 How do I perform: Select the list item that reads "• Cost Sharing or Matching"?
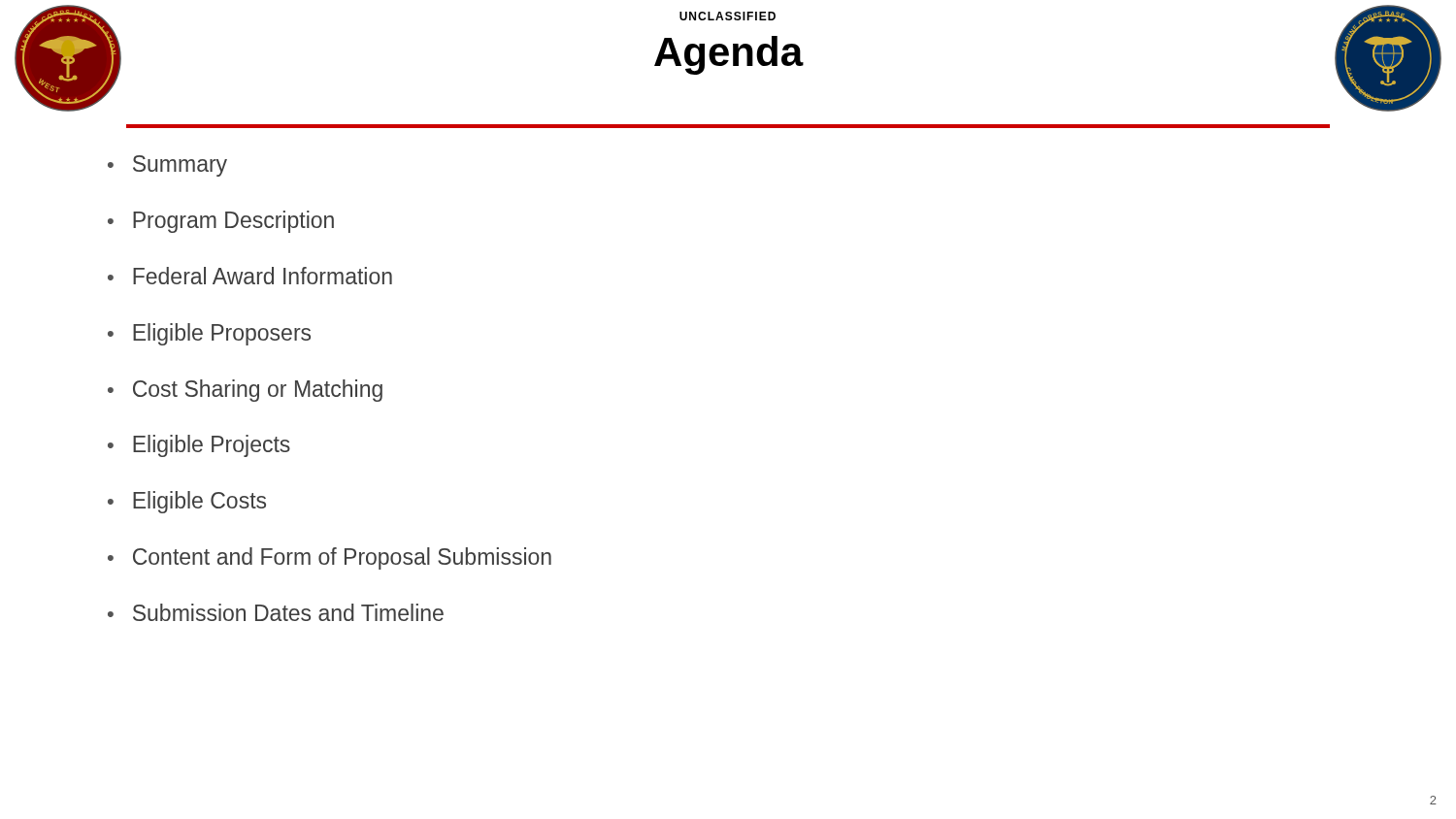[x=245, y=390]
